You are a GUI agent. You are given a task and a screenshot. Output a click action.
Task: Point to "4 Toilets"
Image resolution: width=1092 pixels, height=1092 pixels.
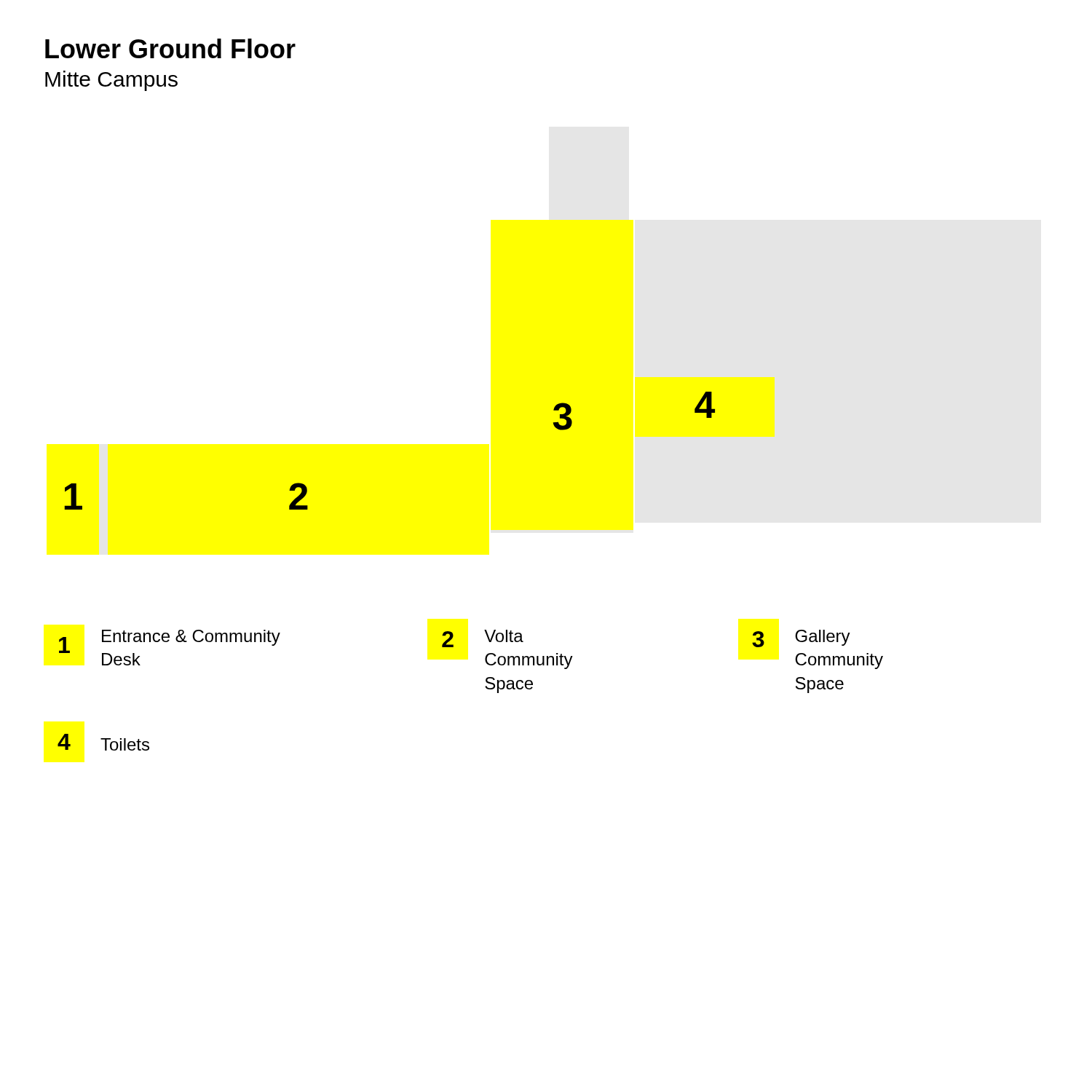pos(97,742)
